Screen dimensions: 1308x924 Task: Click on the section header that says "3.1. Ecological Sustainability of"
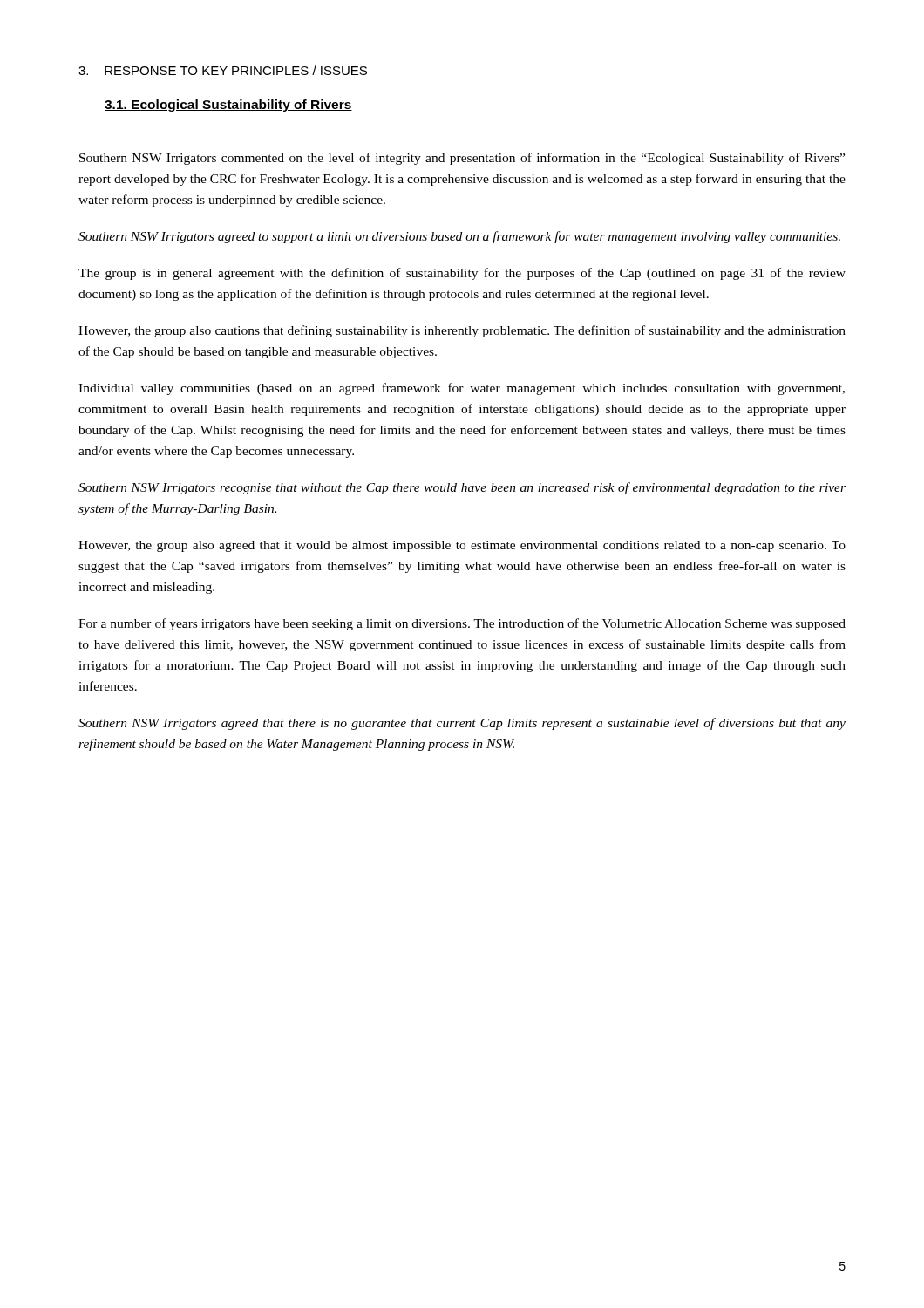tap(228, 105)
